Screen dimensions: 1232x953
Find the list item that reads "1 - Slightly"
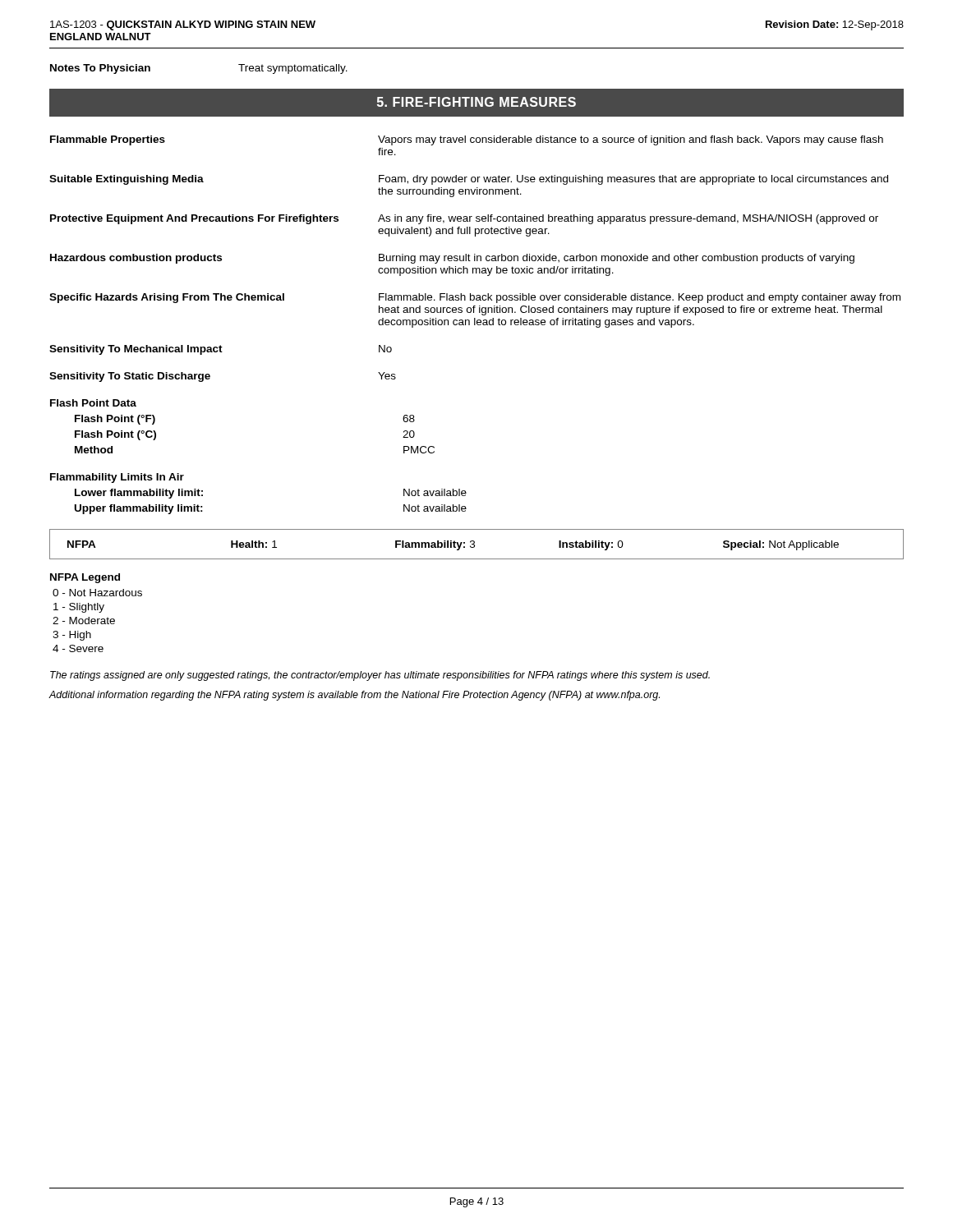click(78, 607)
